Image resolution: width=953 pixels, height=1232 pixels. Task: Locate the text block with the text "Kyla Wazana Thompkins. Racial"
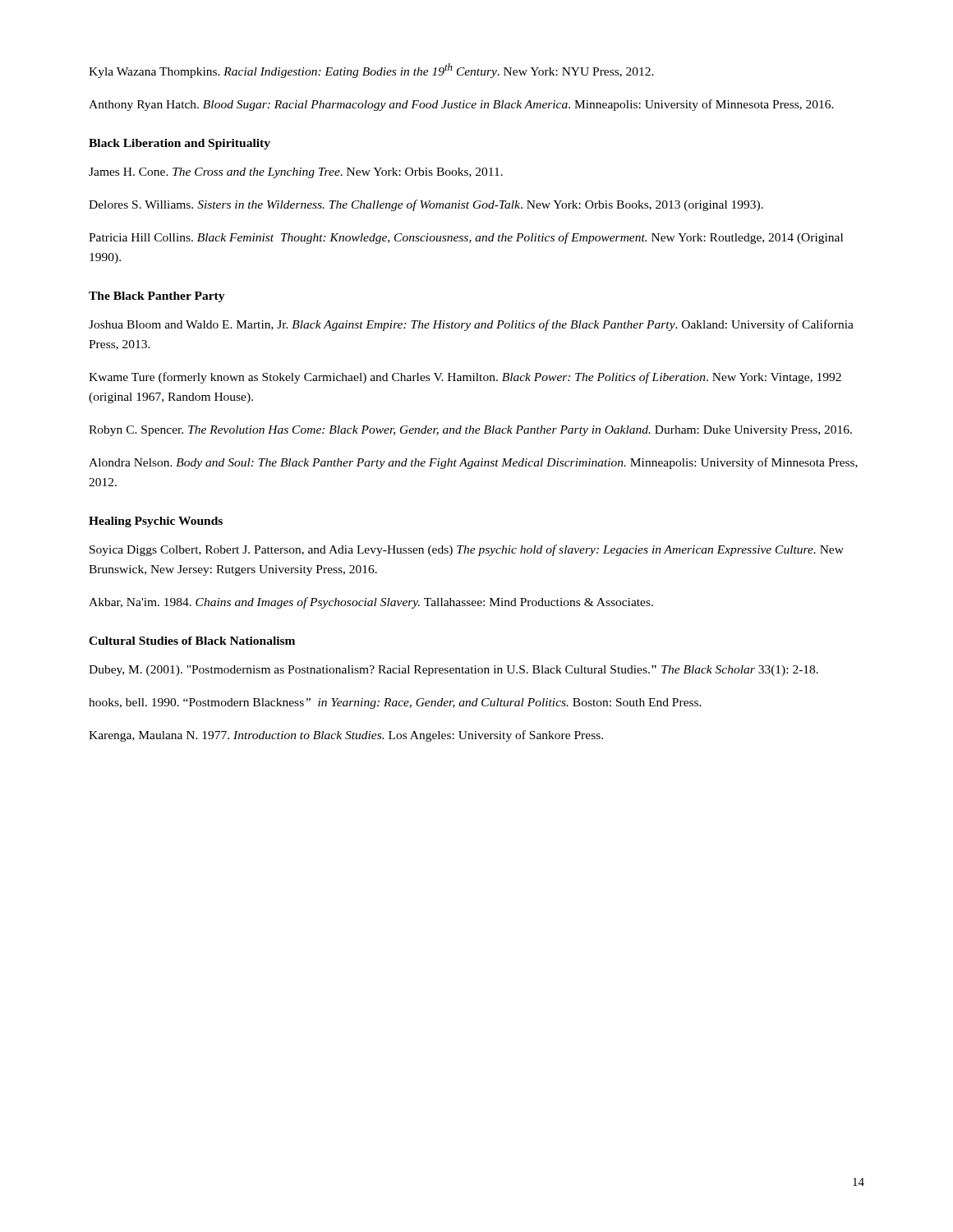click(372, 69)
